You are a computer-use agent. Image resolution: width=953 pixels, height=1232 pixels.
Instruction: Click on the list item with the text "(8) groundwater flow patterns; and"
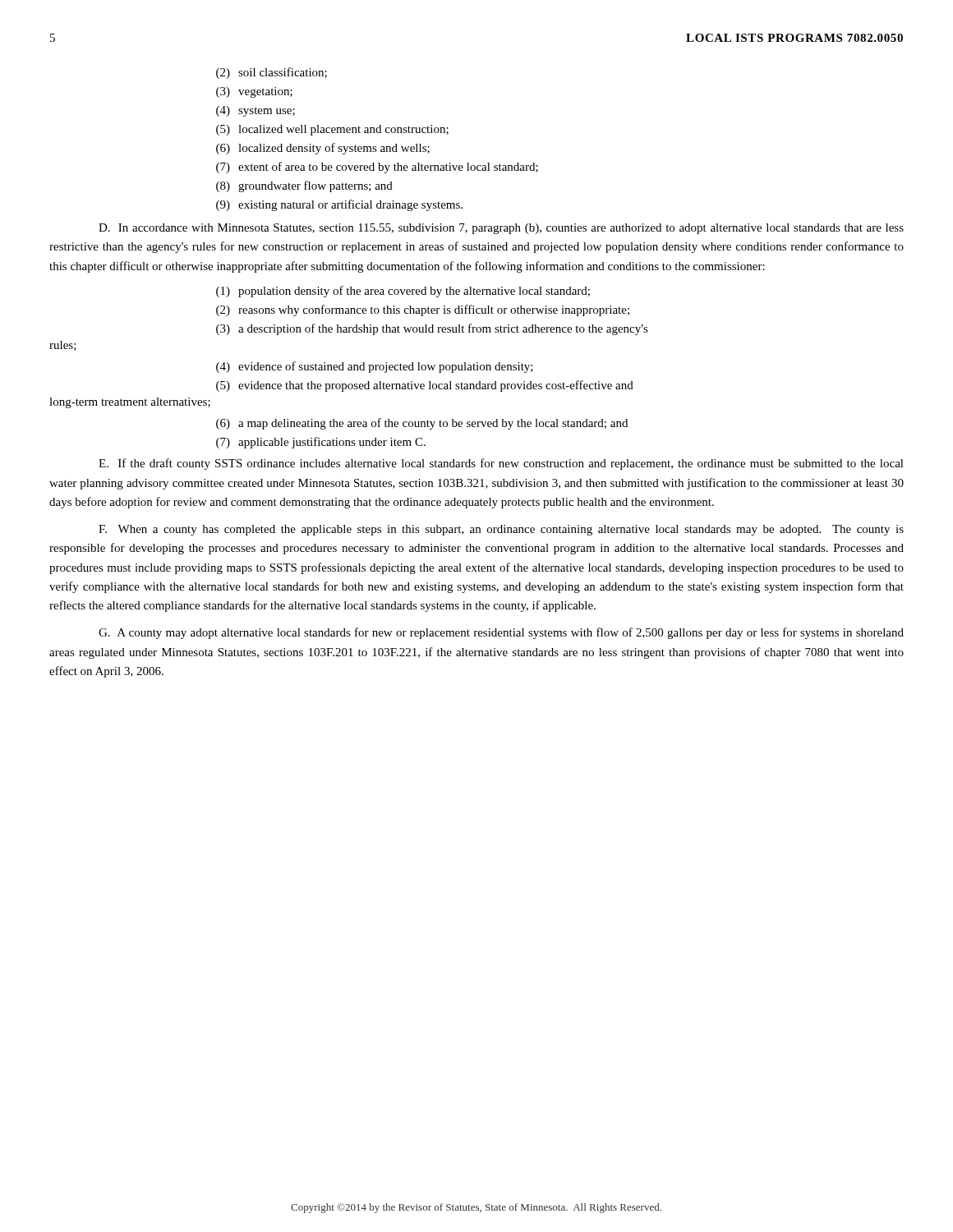click(304, 186)
